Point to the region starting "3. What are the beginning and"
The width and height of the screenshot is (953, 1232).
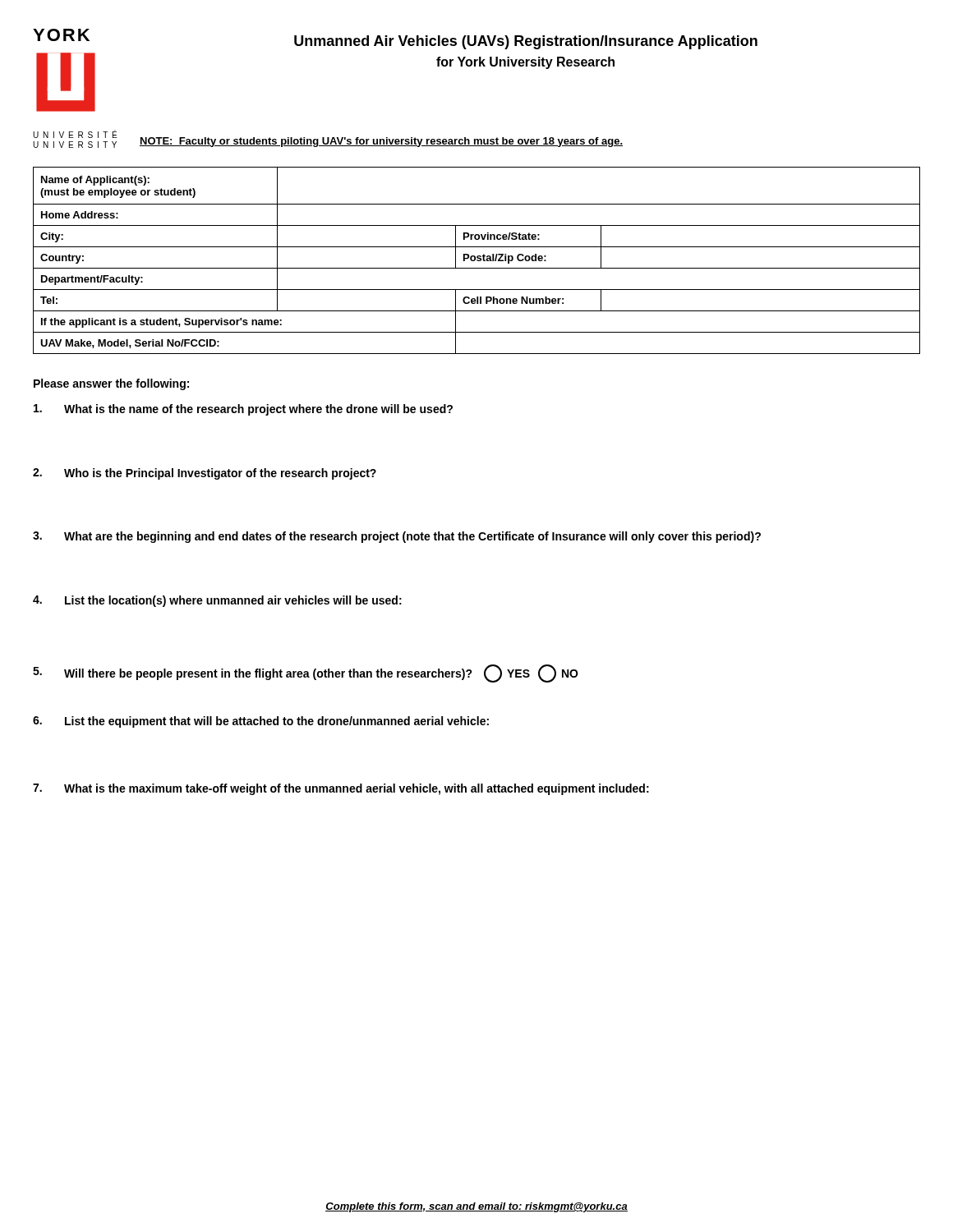476,537
